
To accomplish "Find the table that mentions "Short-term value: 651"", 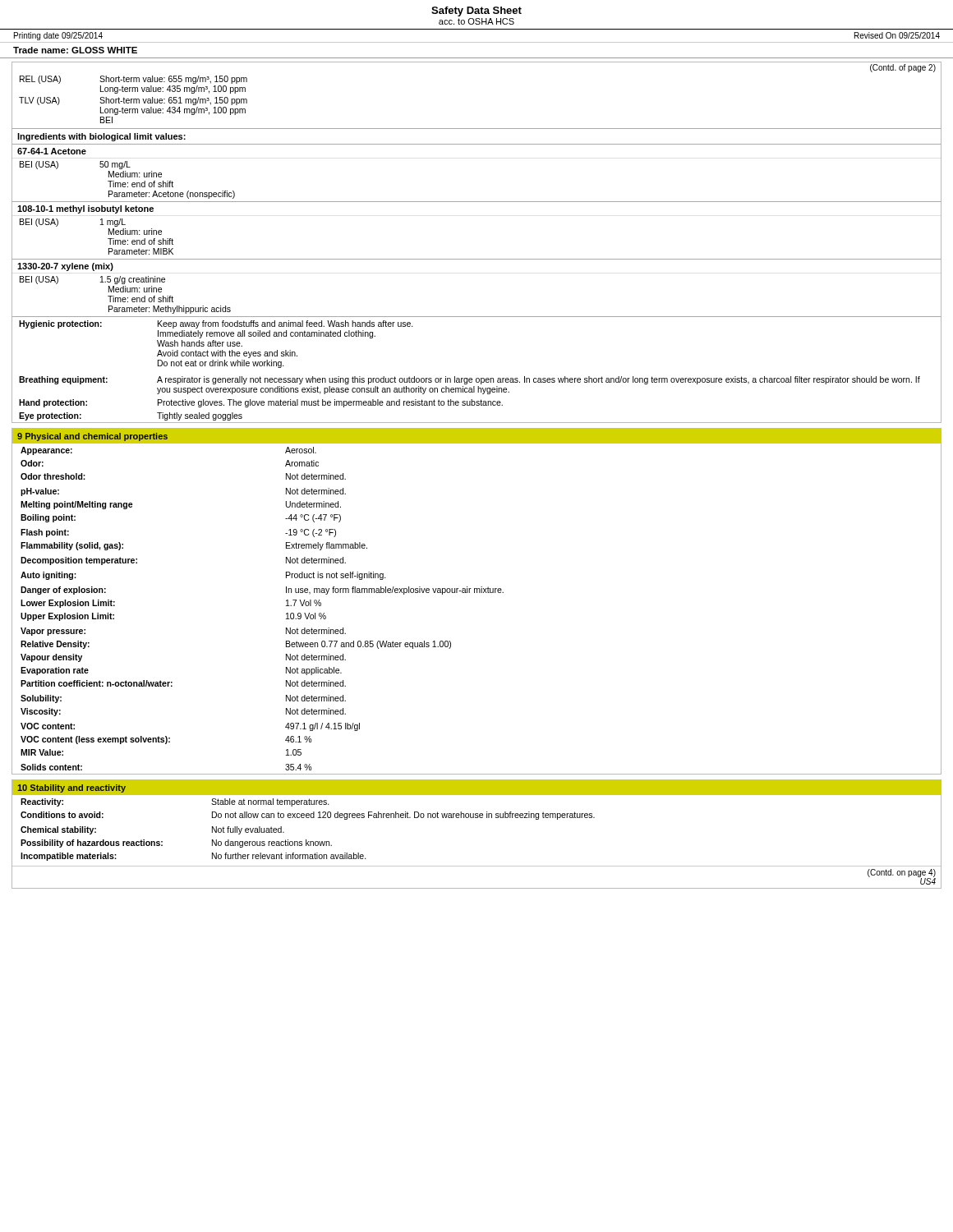I will pos(476,99).
